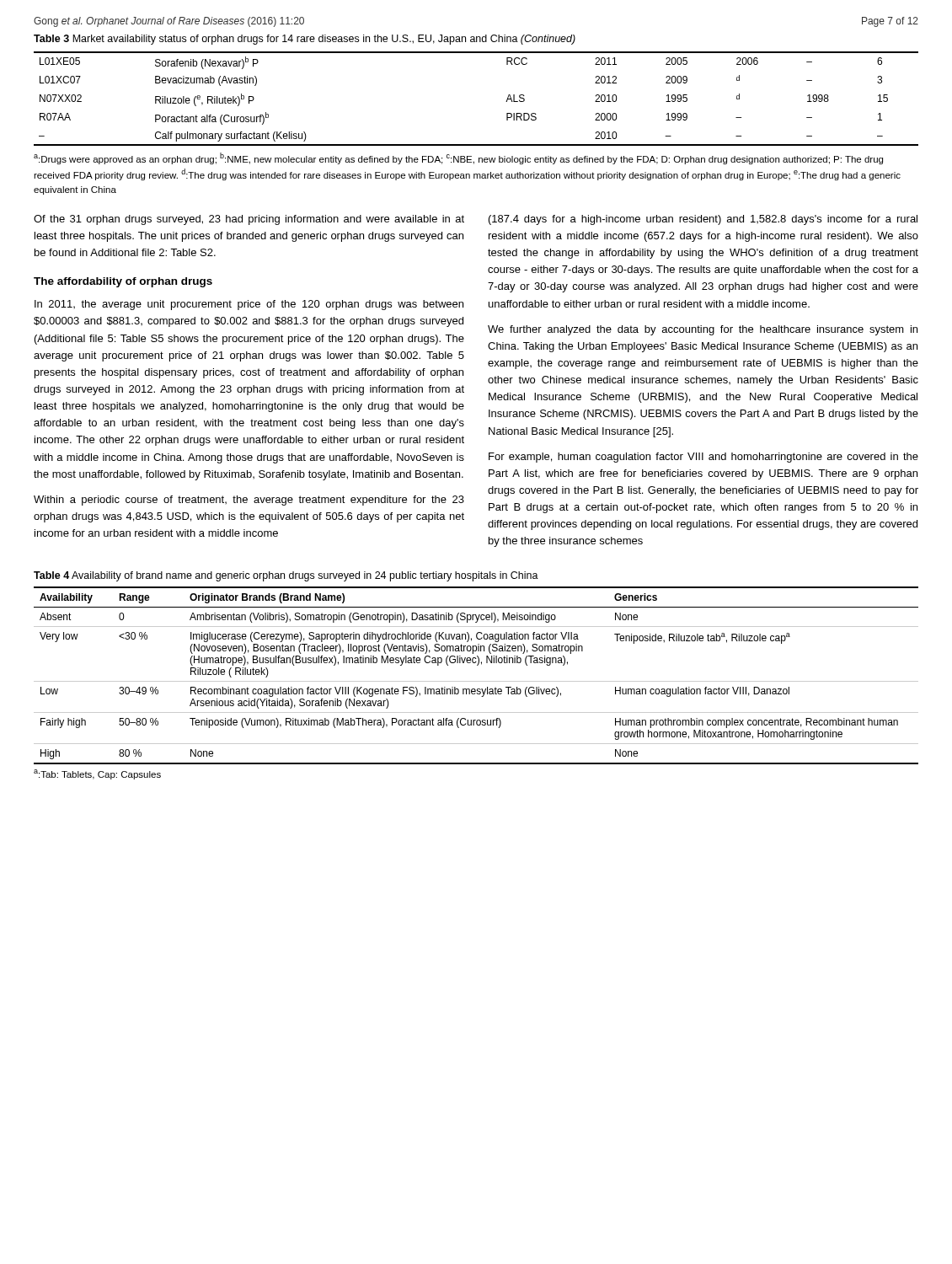Point to the region starting "In 2011, the average unit procurement"
Viewport: 952px width, 1264px height.
coord(249,389)
